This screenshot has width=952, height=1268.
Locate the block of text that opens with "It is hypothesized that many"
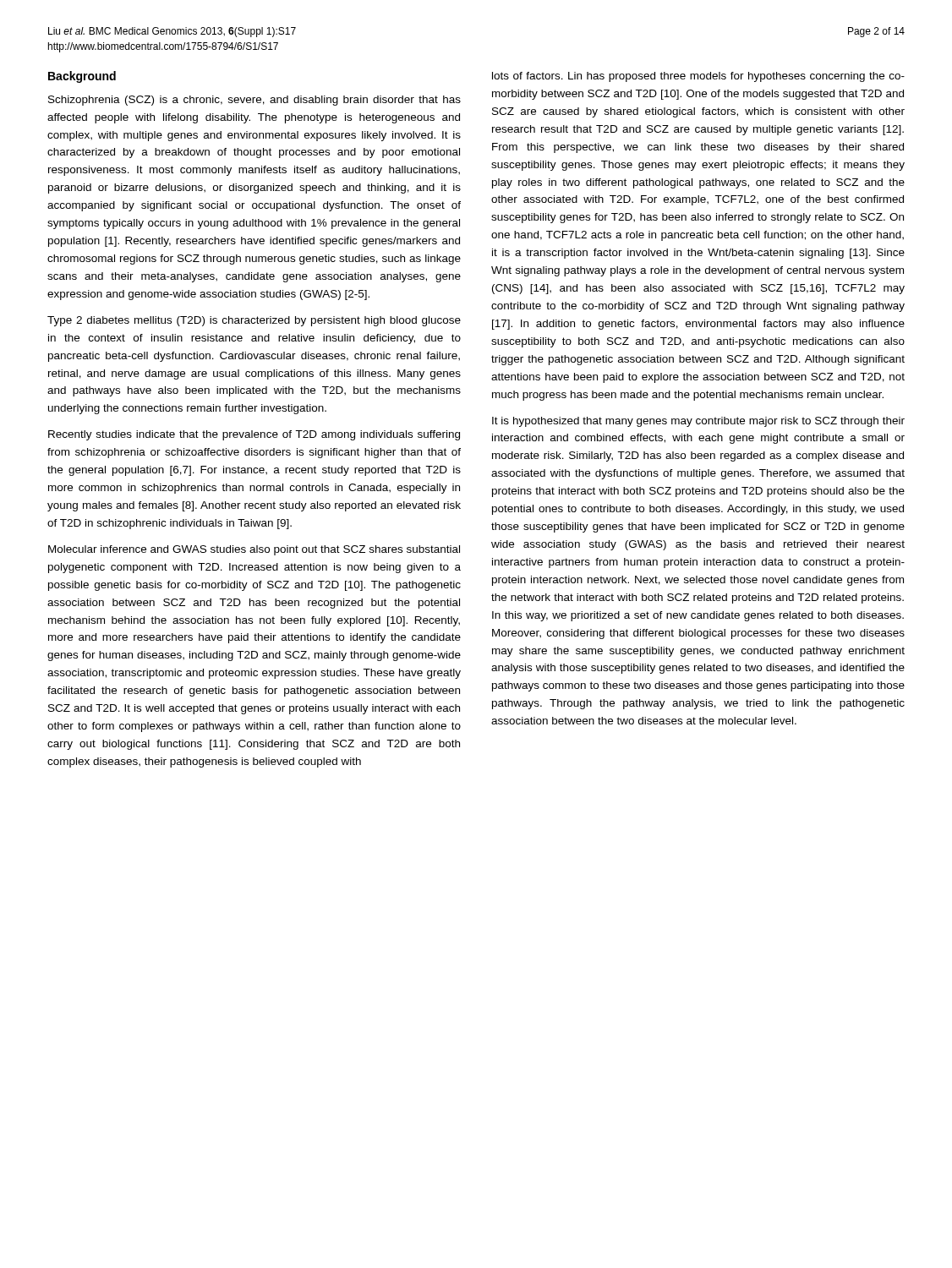pyautogui.click(x=698, y=571)
